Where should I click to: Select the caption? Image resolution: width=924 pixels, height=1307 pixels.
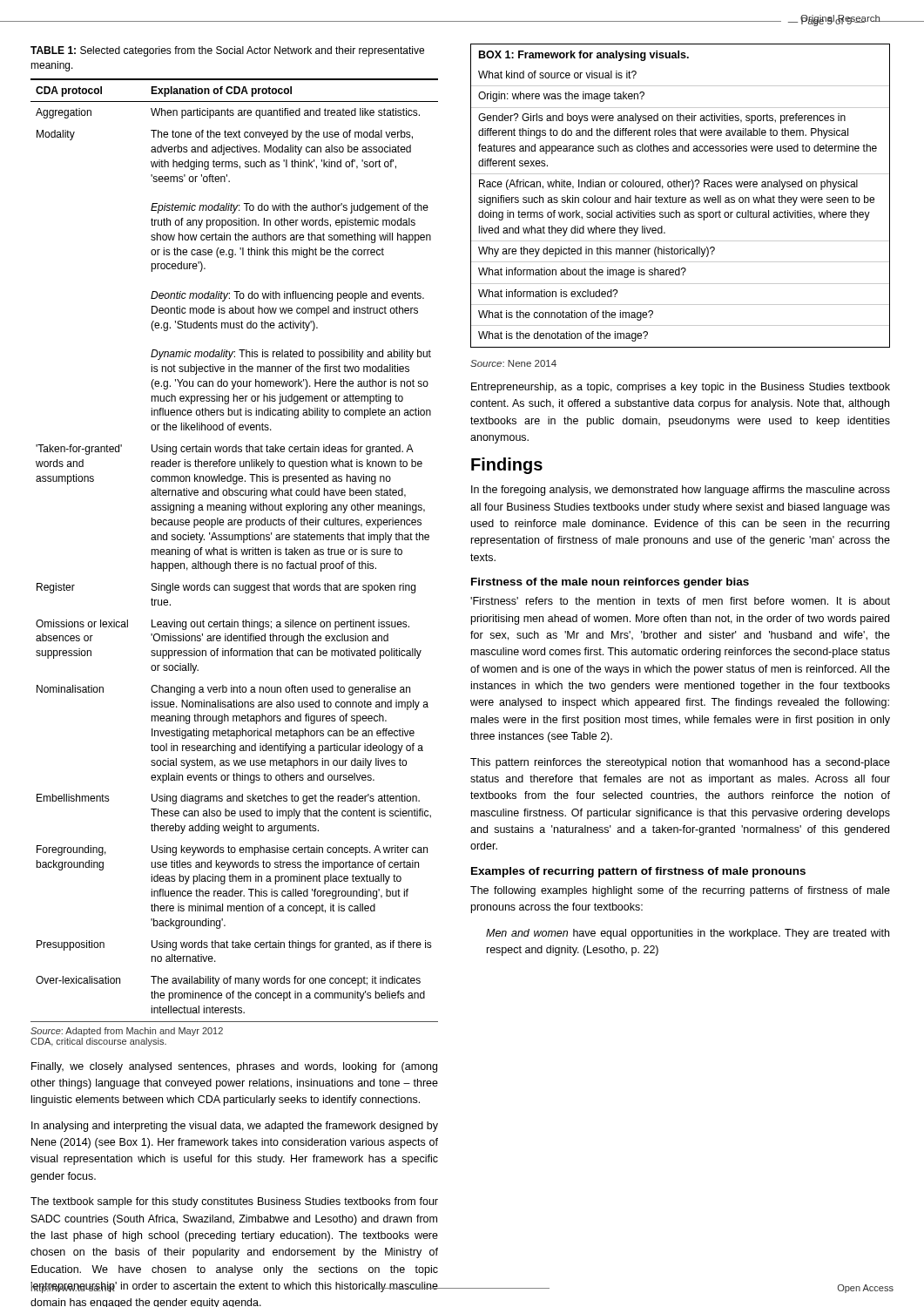(x=228, y=58)
